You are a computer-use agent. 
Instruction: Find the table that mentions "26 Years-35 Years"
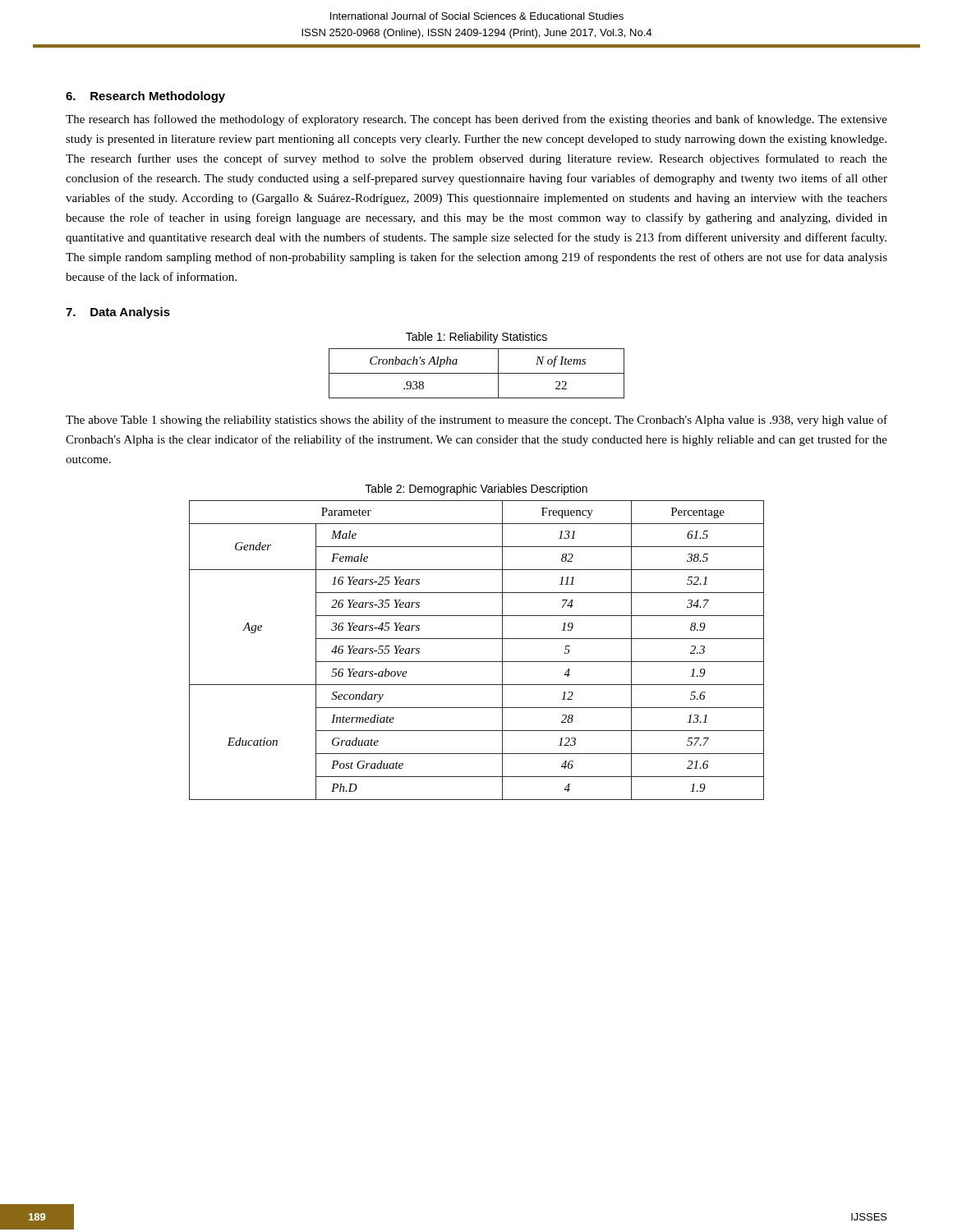[476, 650]
